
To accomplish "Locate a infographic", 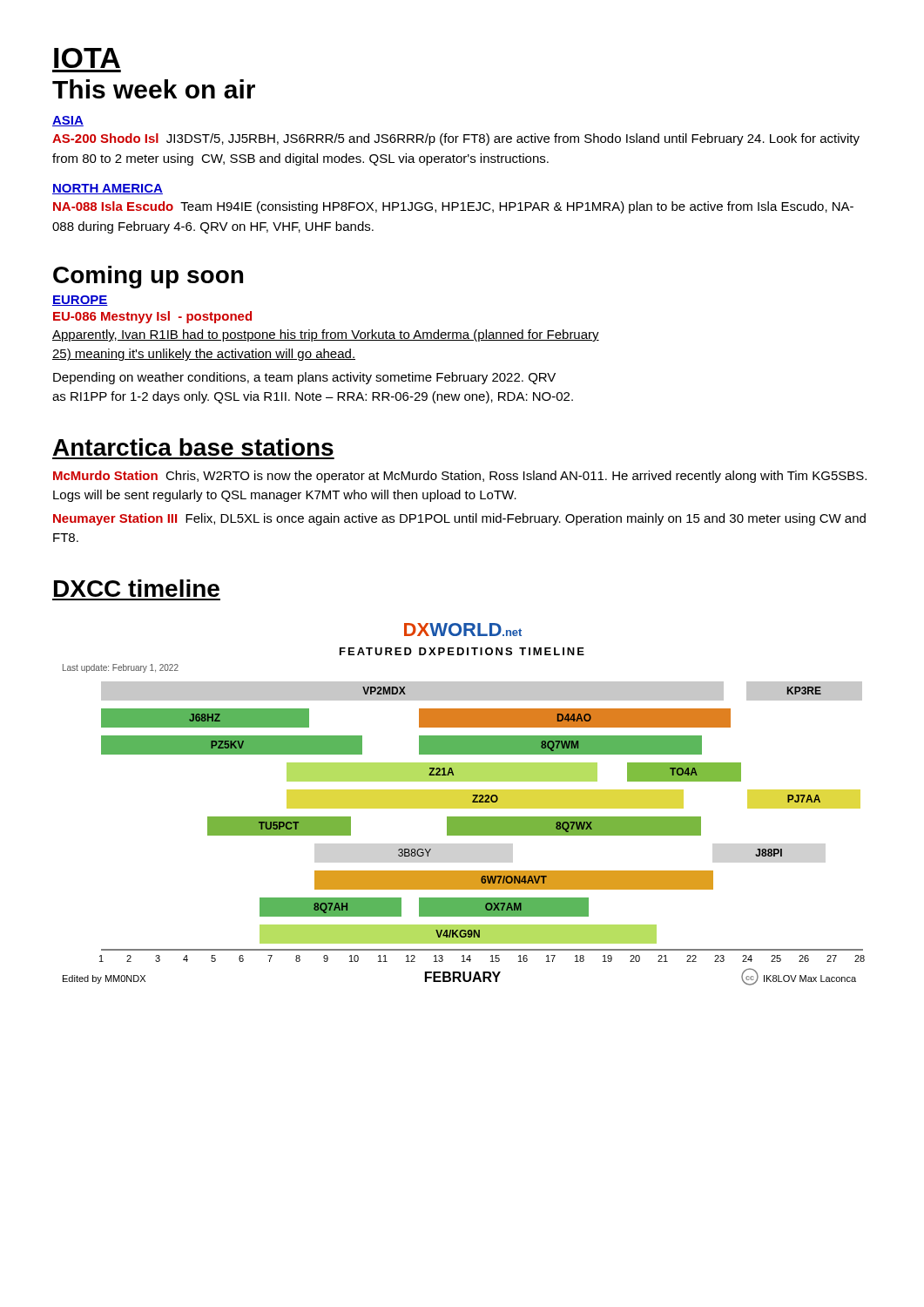I will coord(462,800).
